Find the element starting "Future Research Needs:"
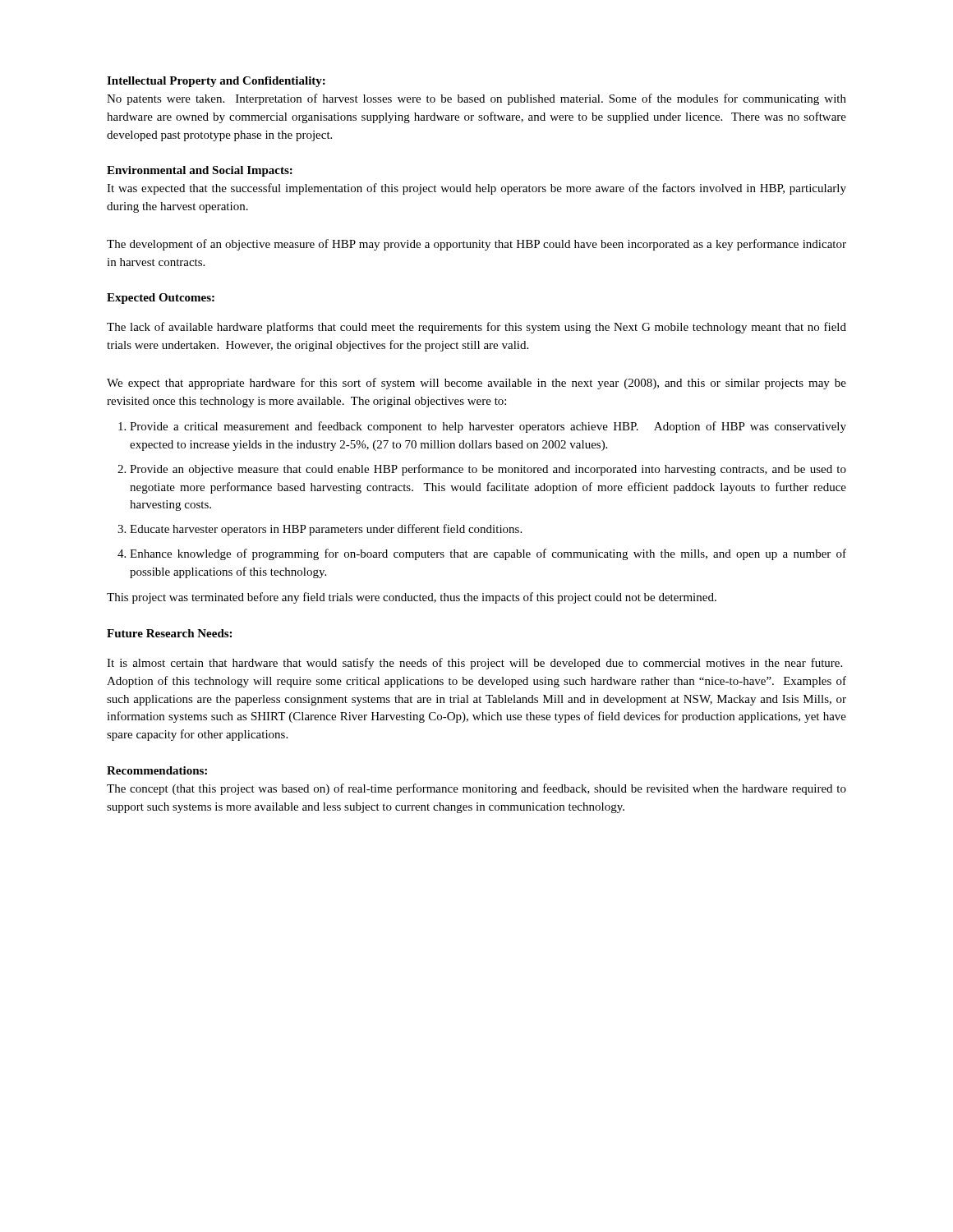Image resolution: width=953 pixels, height=1232 pixels. pyautogui.click(x=170, y=633)
